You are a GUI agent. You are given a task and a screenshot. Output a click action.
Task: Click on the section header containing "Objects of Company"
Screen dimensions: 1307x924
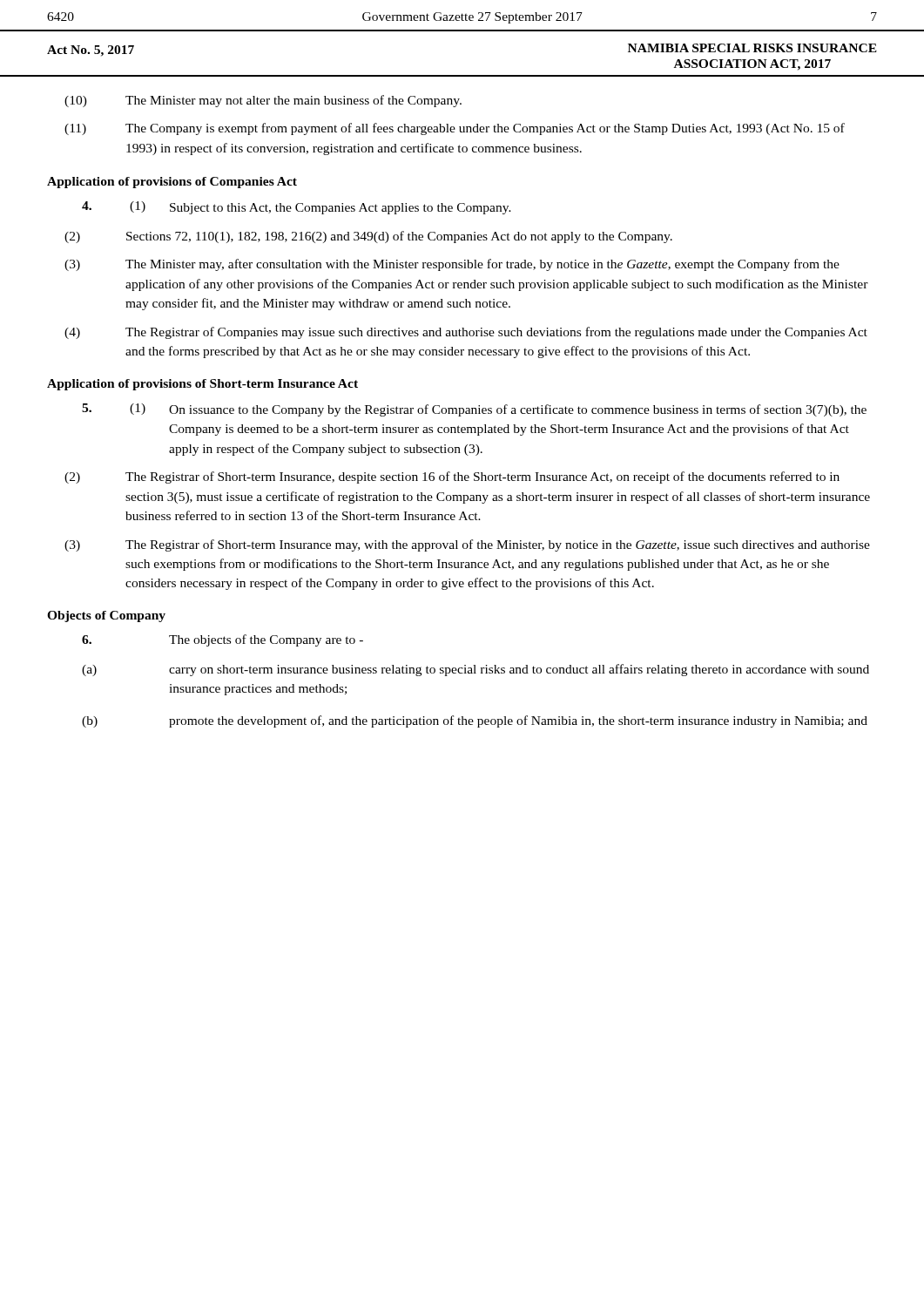(x=106, y=615)
